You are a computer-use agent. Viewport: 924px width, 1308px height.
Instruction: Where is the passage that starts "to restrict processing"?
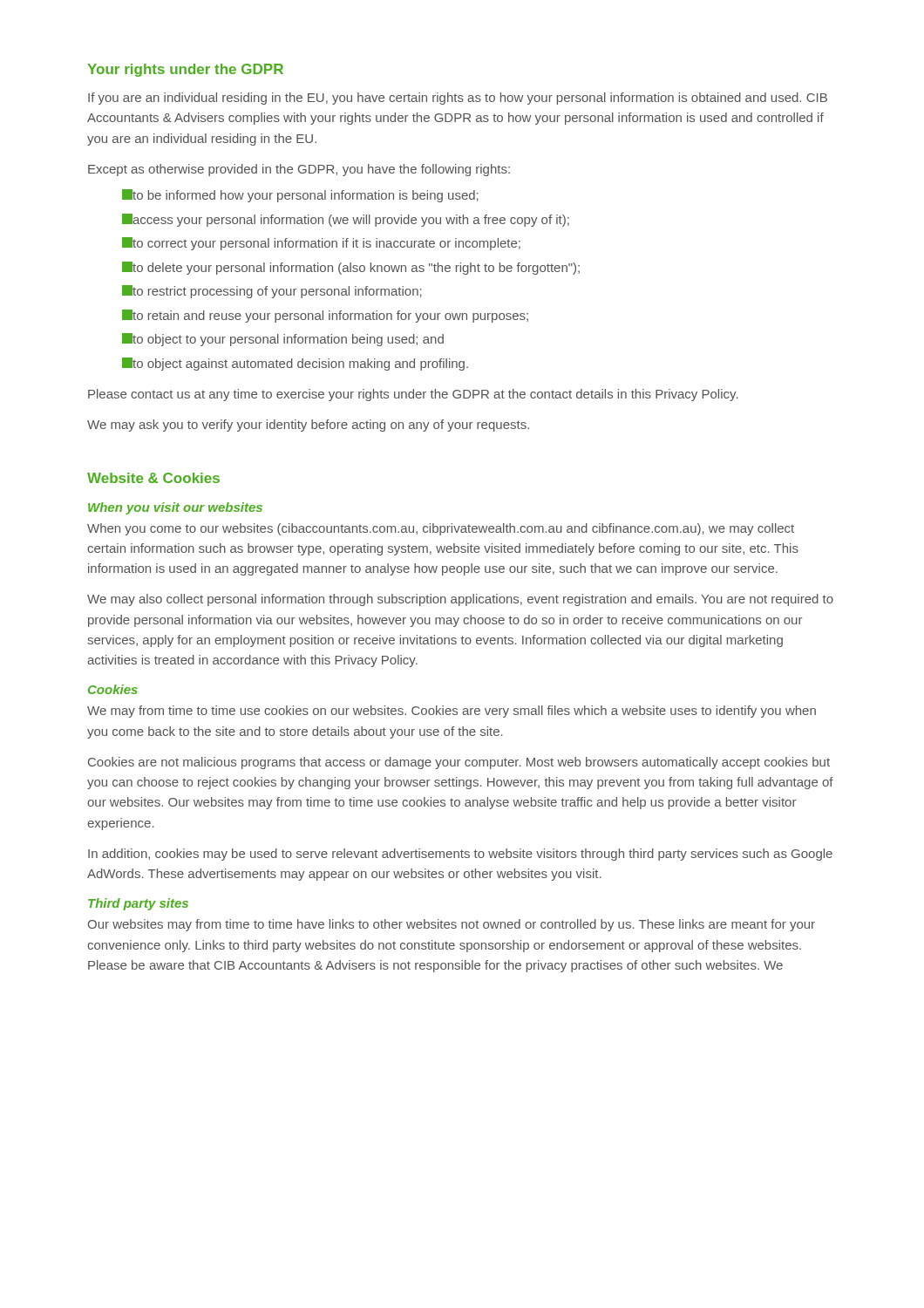click(x=272, y=292)
